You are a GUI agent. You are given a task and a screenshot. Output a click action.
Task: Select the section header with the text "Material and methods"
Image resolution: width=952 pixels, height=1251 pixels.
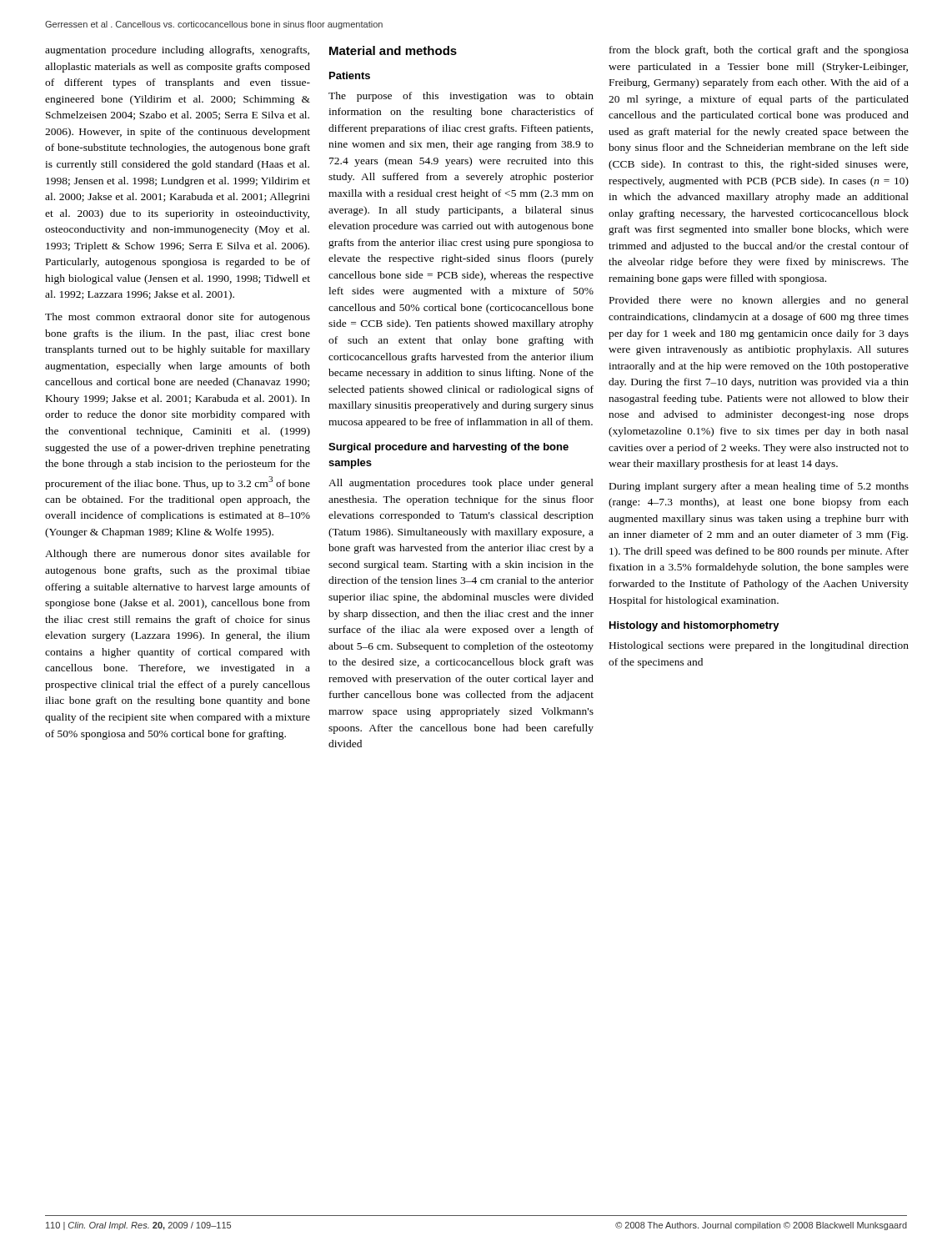click(393, 50)
